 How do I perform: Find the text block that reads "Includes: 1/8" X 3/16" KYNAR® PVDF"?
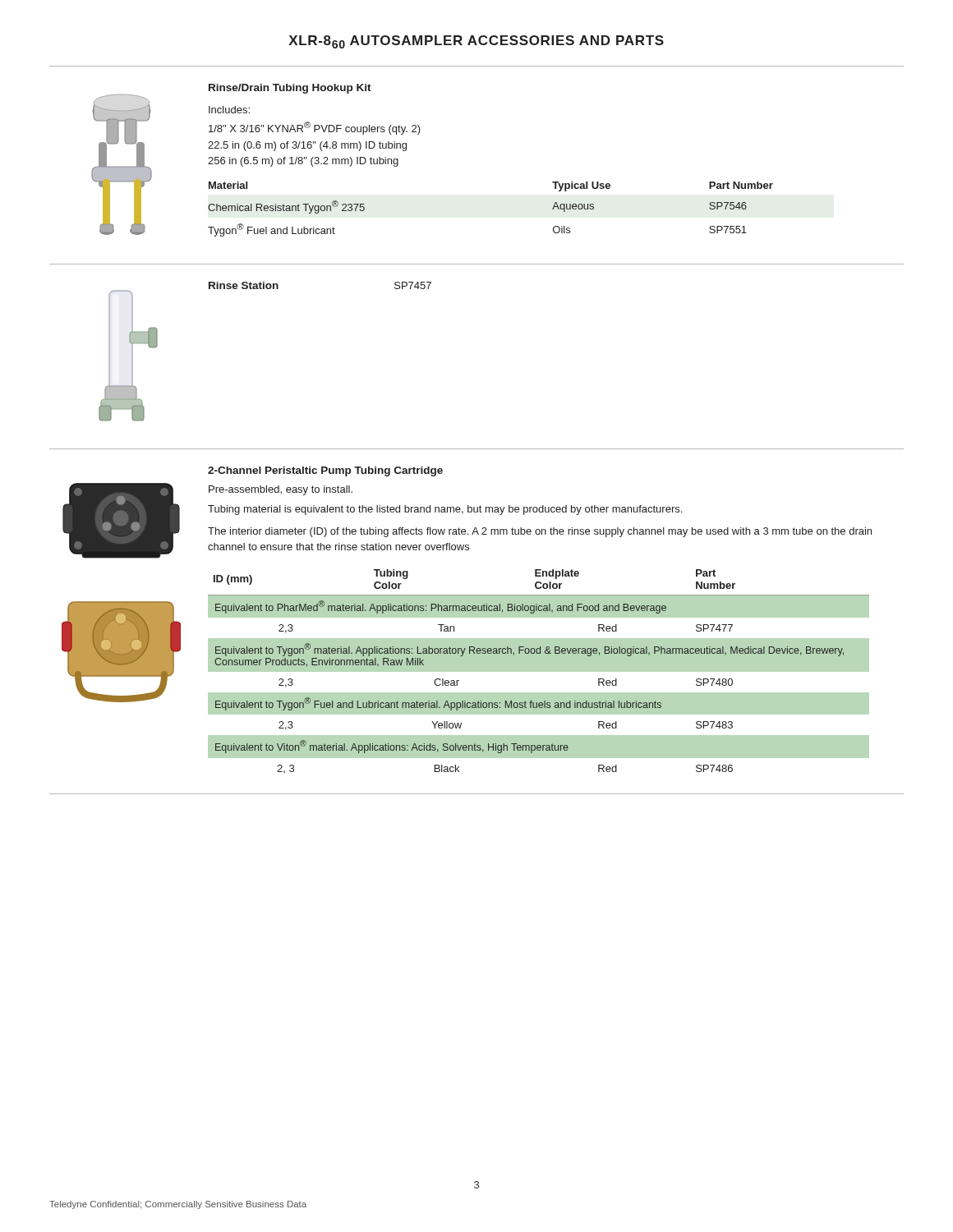[x=314, y=135]
